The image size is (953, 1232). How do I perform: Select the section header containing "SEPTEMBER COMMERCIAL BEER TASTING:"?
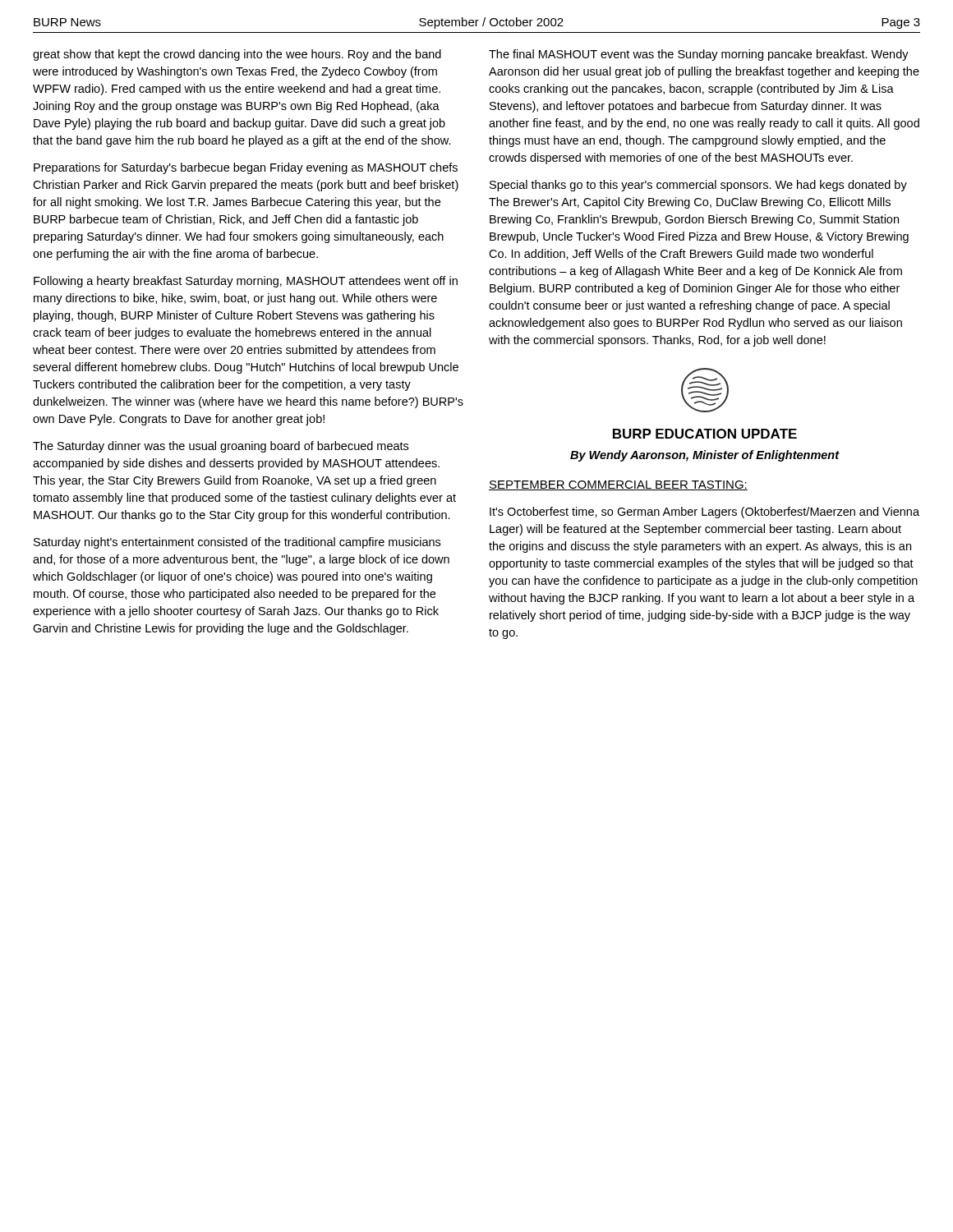(618, 484)
